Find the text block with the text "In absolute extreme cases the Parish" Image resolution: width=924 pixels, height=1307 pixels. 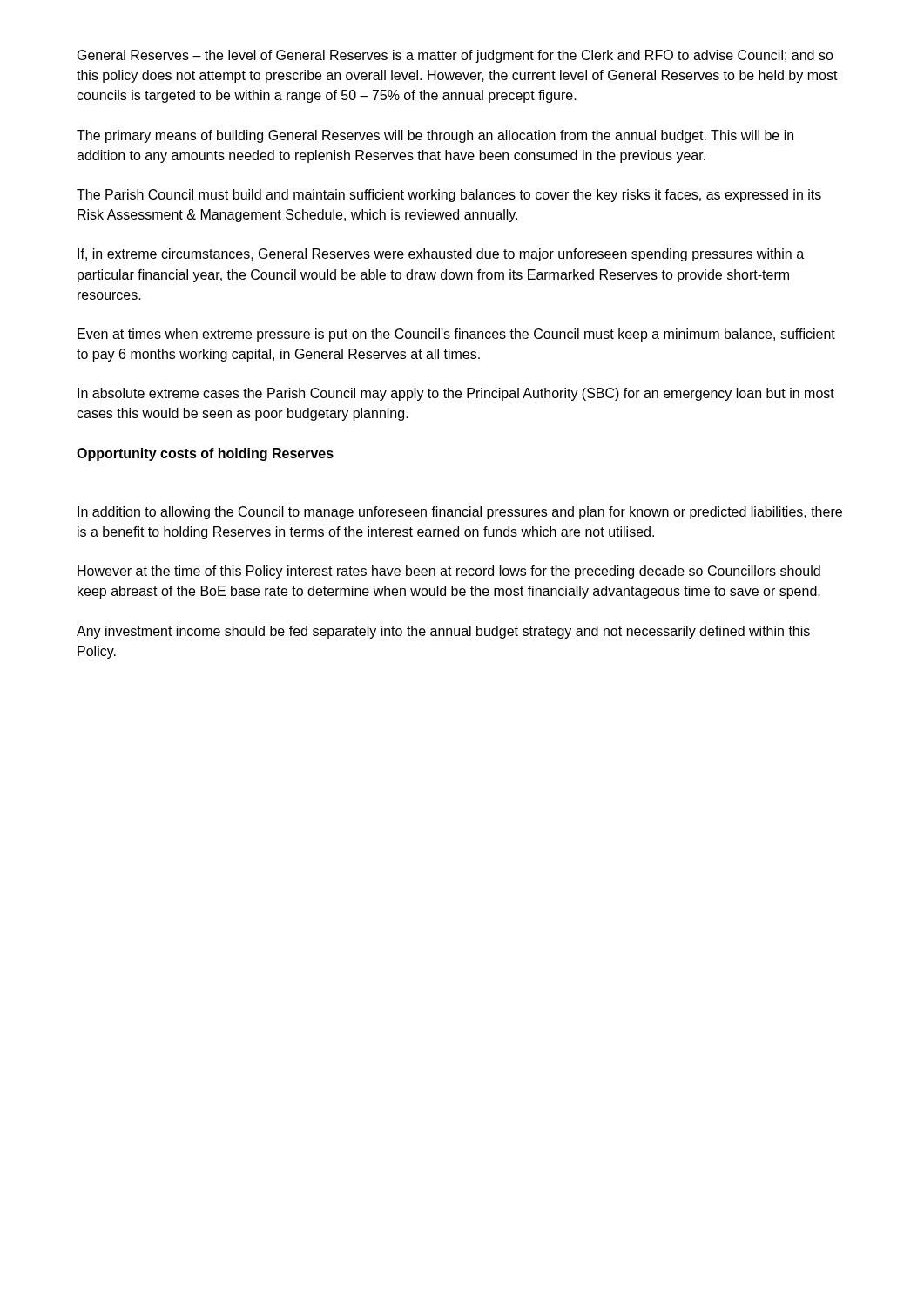pos(455,404)
